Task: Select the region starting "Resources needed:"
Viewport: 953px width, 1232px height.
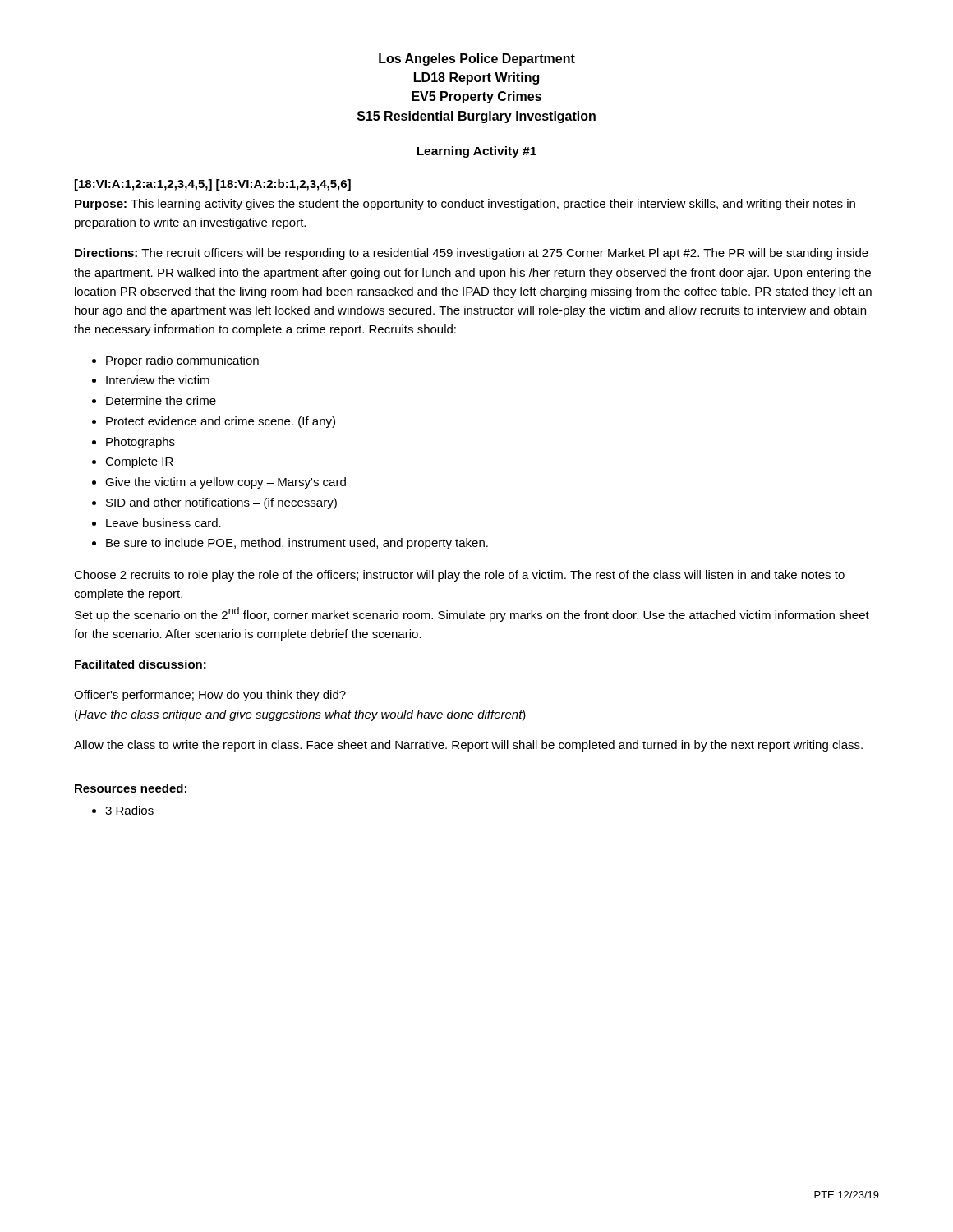Action: point(131,788)
